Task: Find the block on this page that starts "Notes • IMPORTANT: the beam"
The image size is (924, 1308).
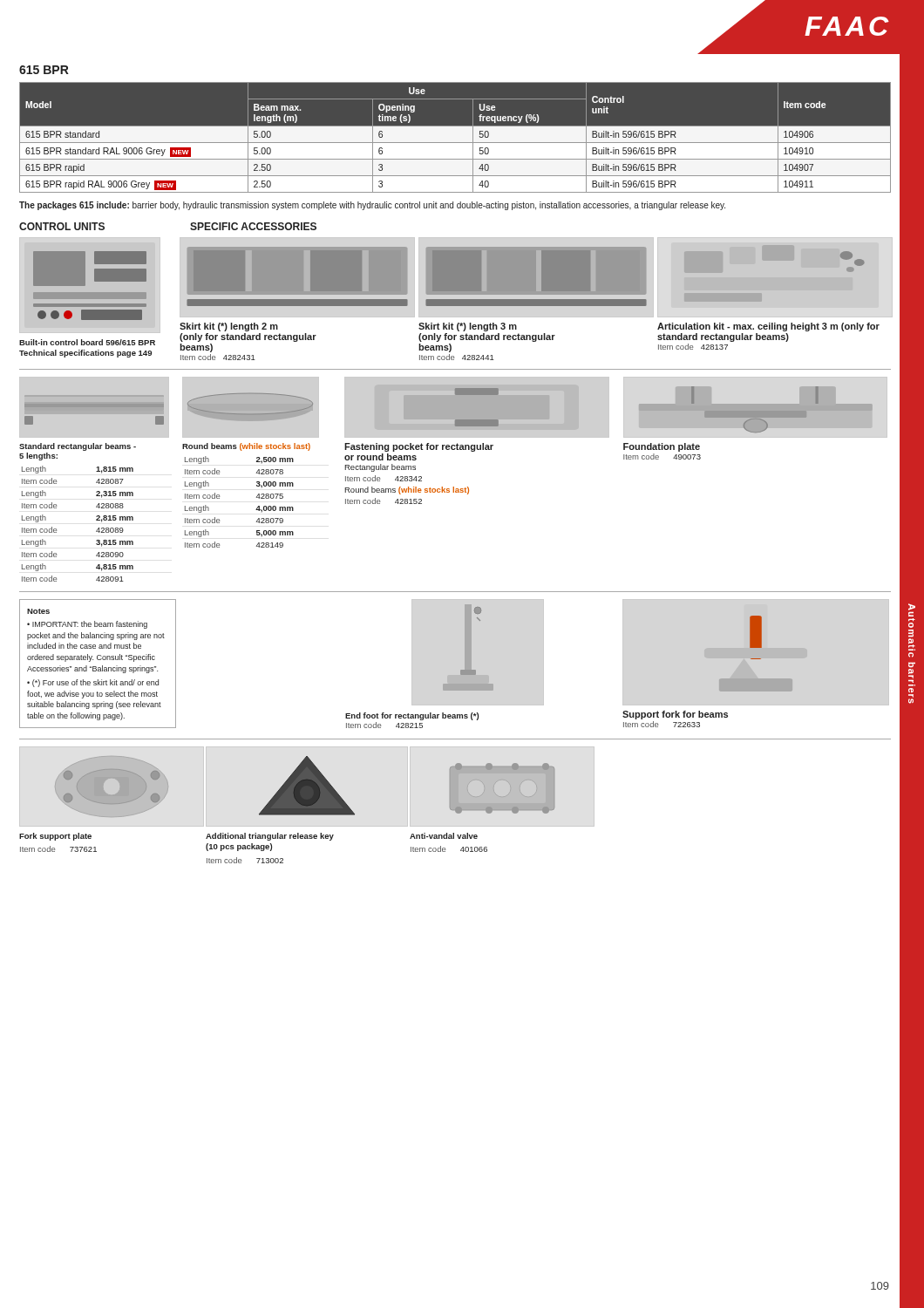Action: tap(98, 663)
